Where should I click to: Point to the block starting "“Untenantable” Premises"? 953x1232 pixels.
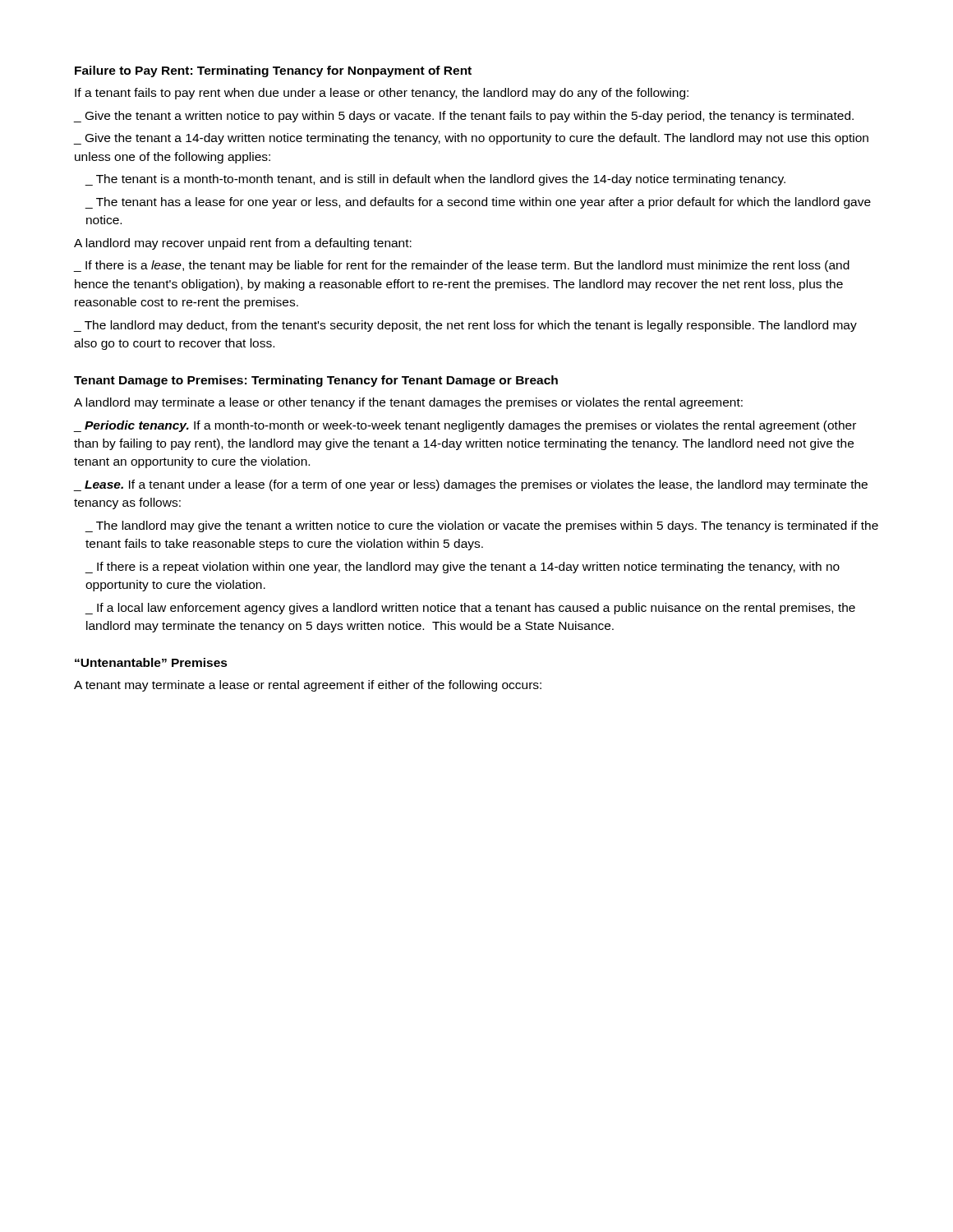[151, 662]
